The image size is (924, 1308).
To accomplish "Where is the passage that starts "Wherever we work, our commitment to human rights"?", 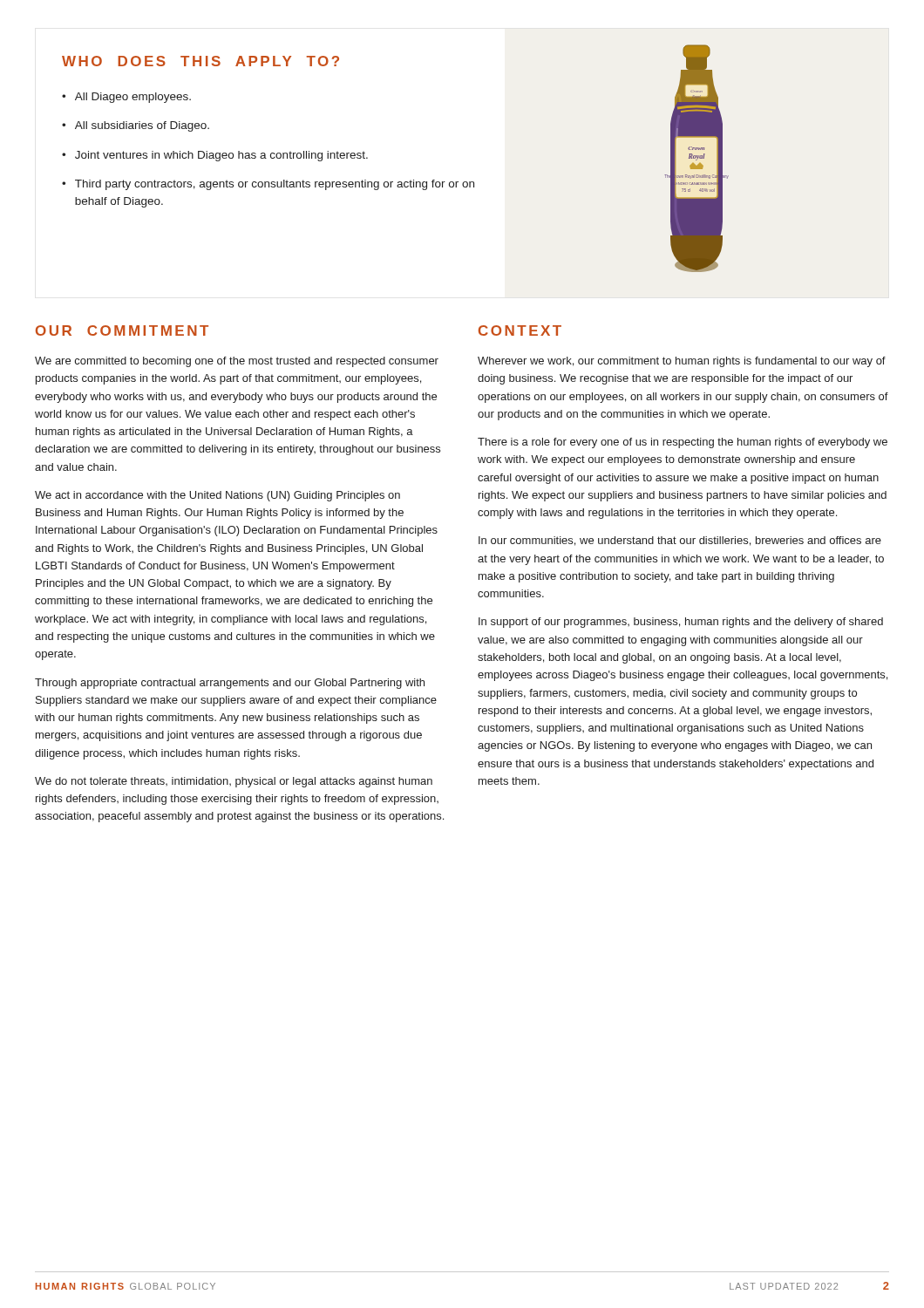I will tap(683, 387).
